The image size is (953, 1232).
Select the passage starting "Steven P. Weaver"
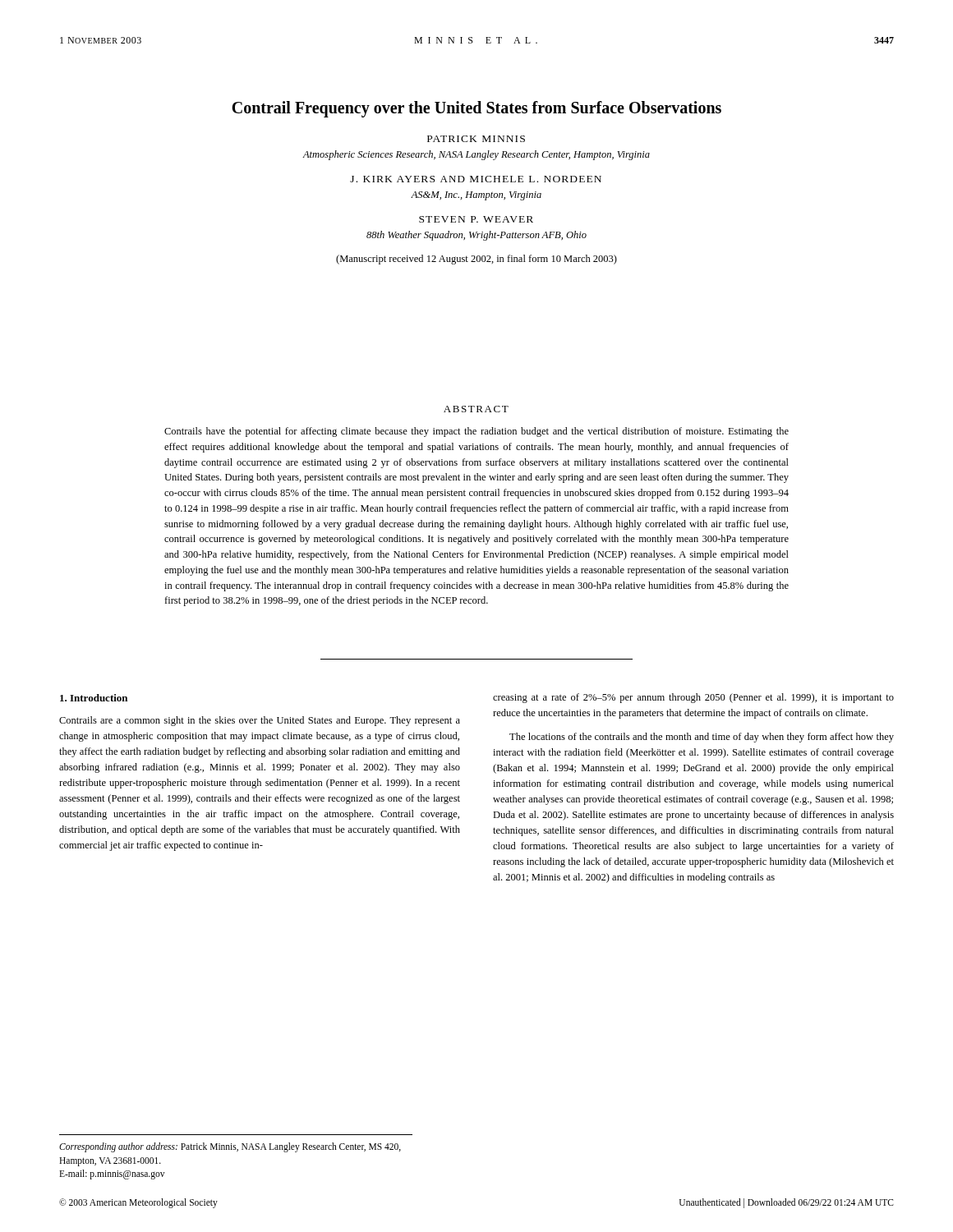point(476,219)
